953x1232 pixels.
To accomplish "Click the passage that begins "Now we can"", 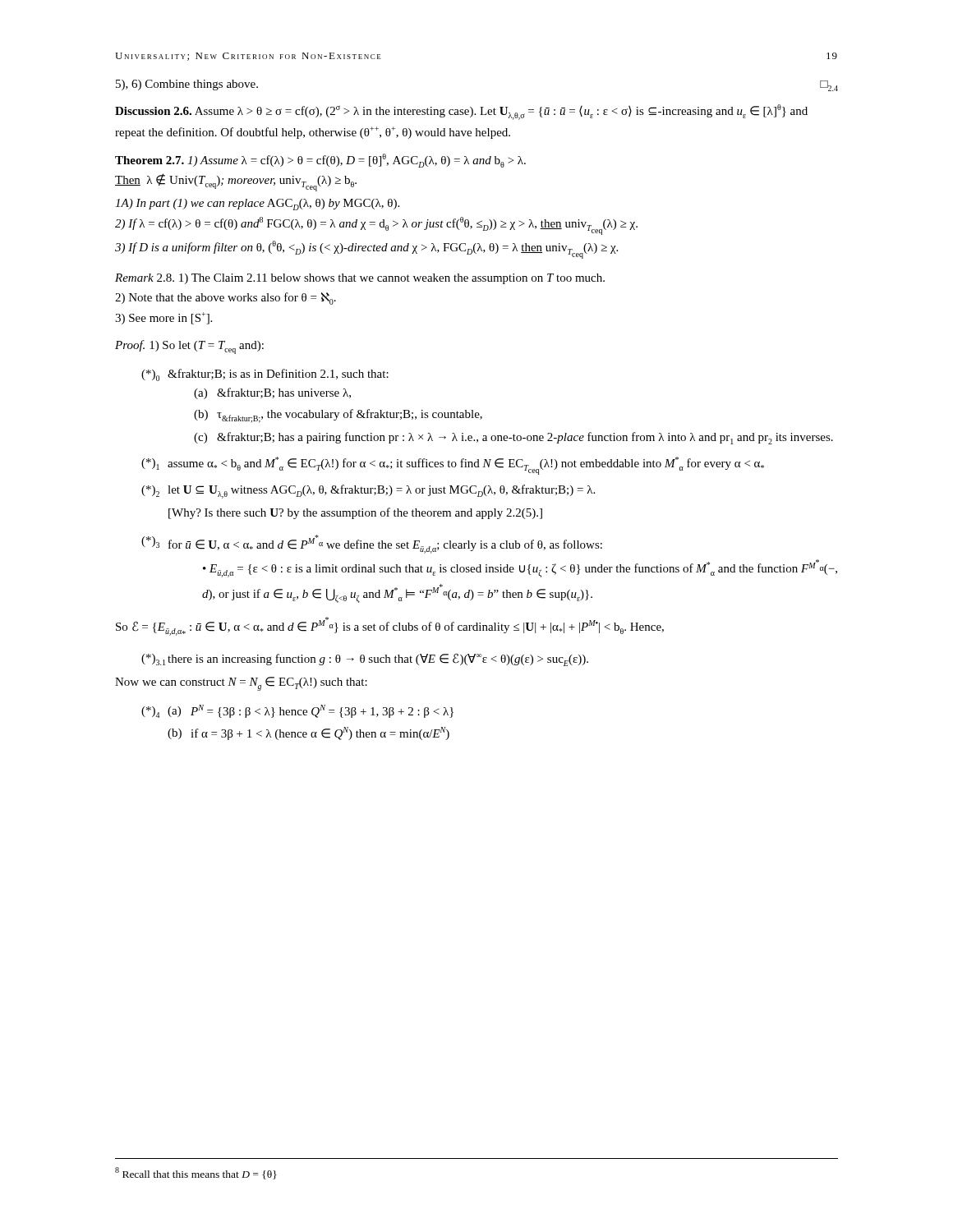I will tap(241, 683).
